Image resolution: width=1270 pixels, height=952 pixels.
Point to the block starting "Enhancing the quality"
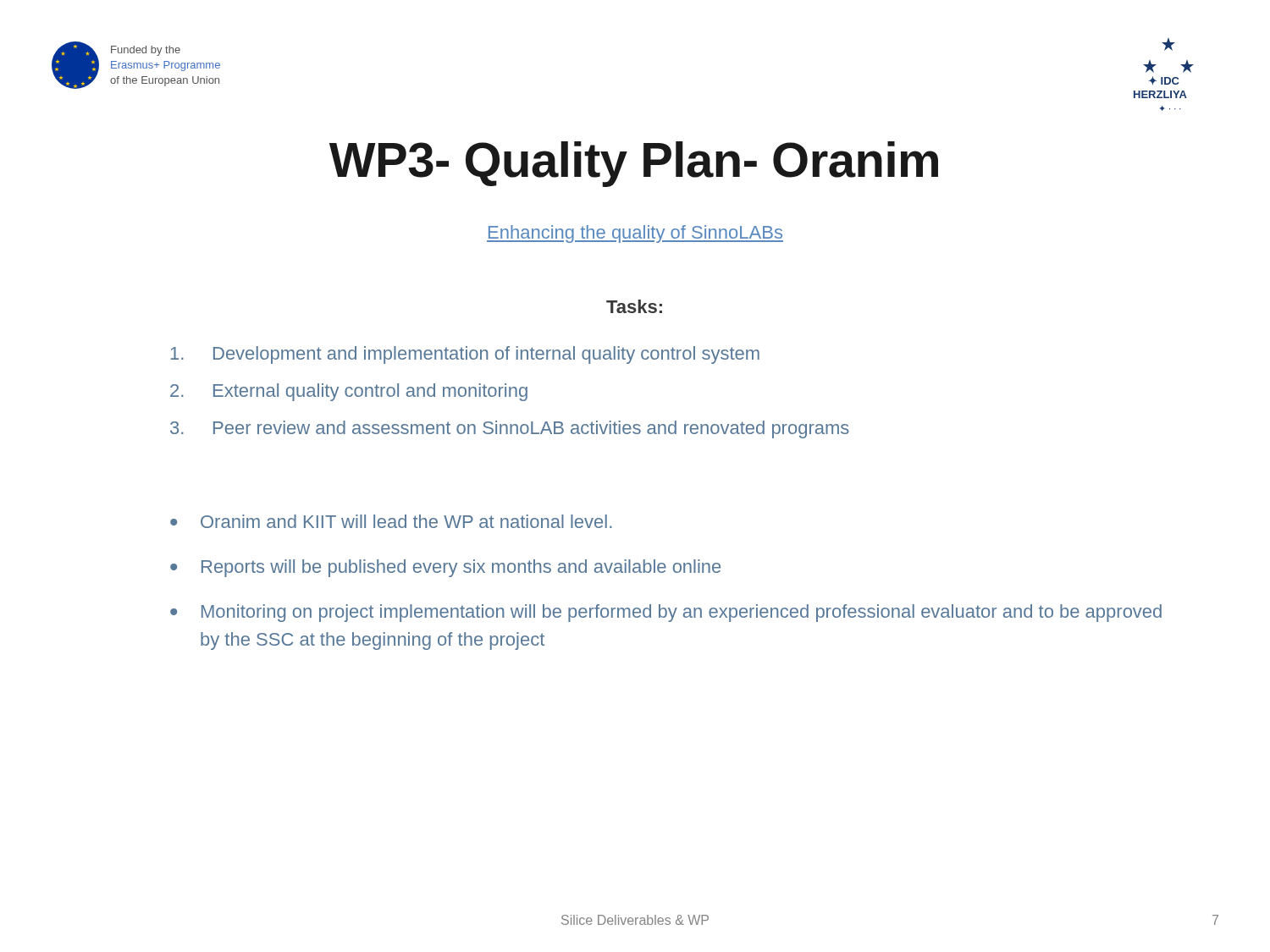[x=635, y=232]
